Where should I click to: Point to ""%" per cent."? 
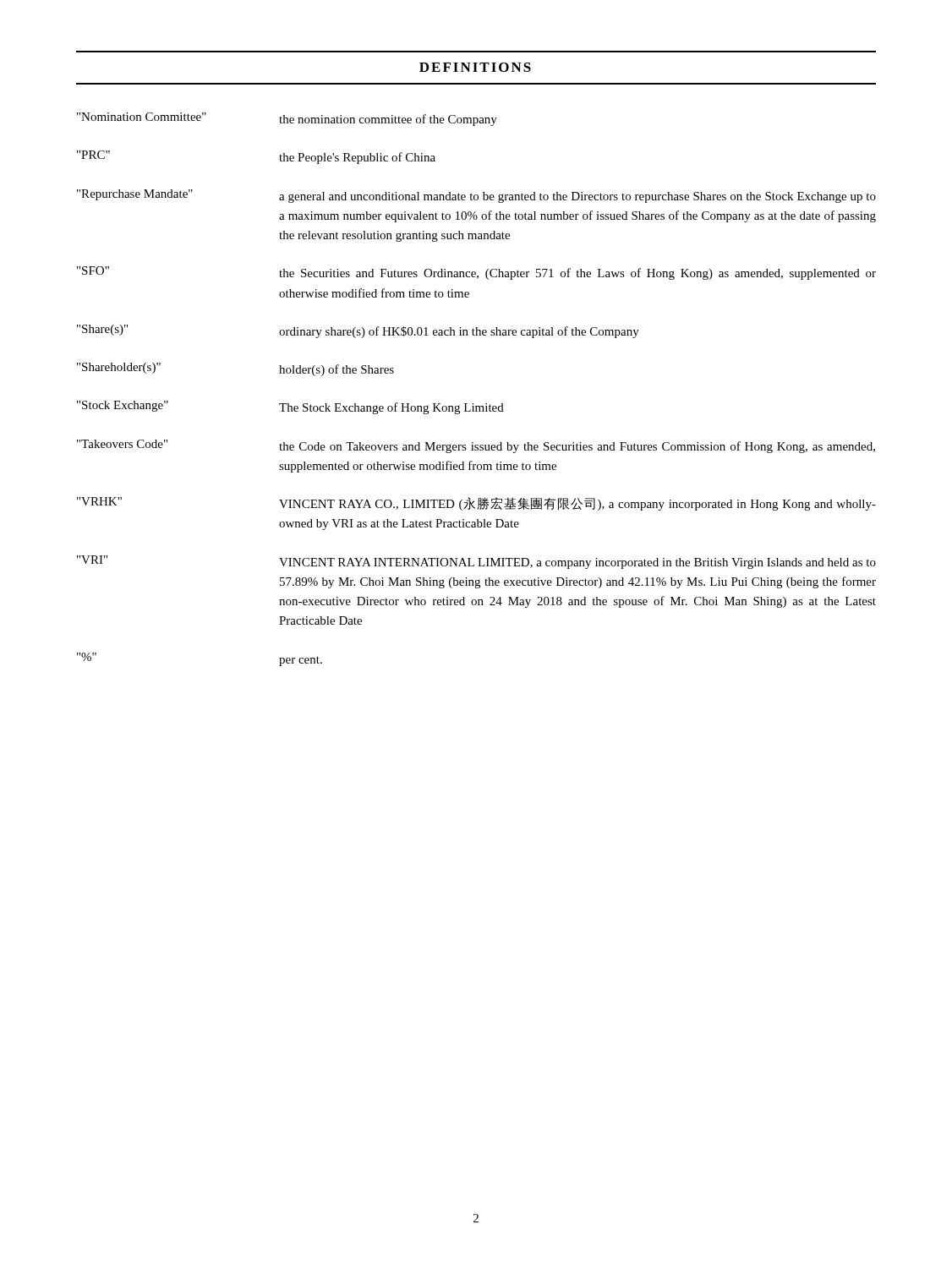pos(86,658)
